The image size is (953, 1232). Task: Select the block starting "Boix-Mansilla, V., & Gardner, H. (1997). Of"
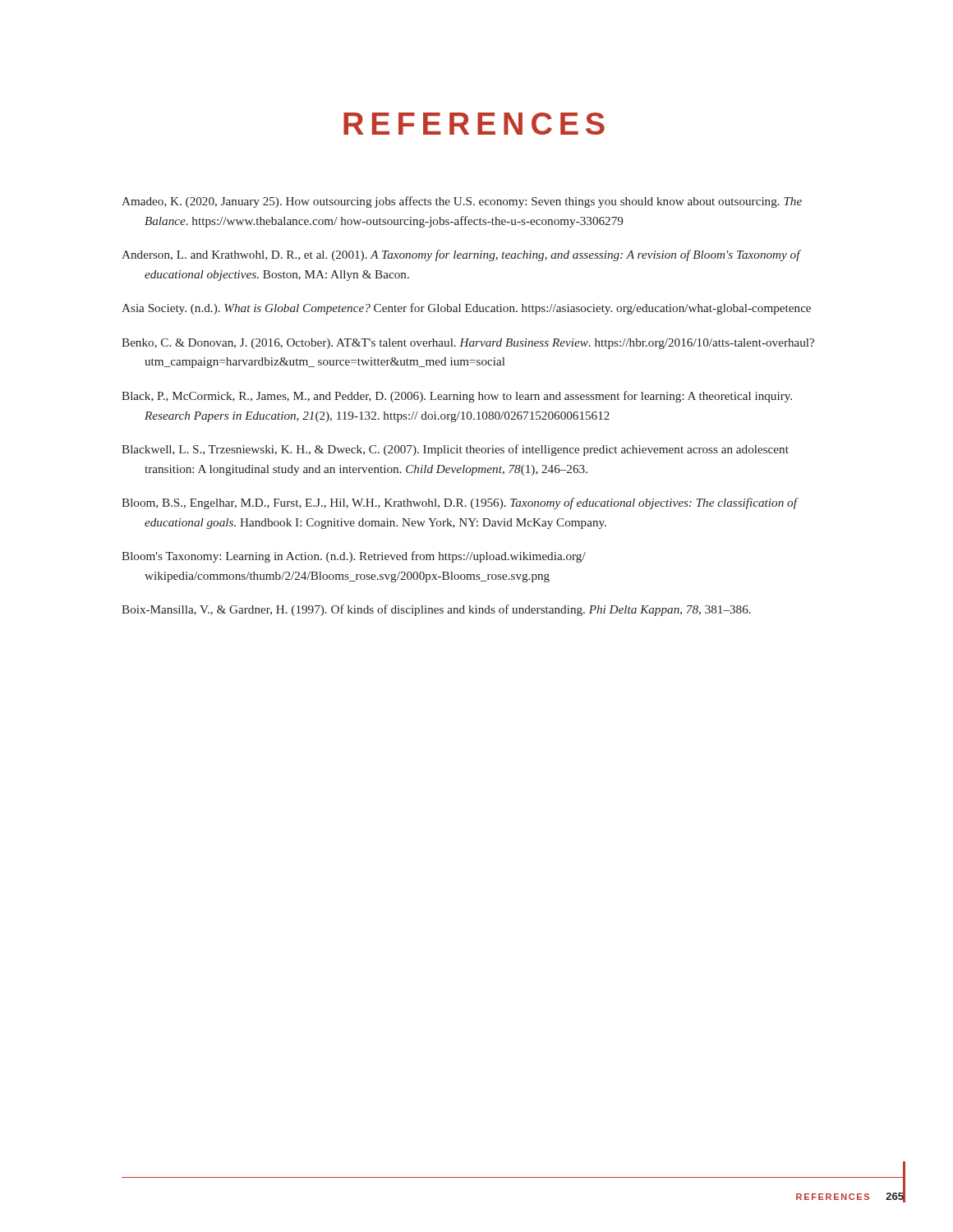pyautogui.click(x=436, y=609)
